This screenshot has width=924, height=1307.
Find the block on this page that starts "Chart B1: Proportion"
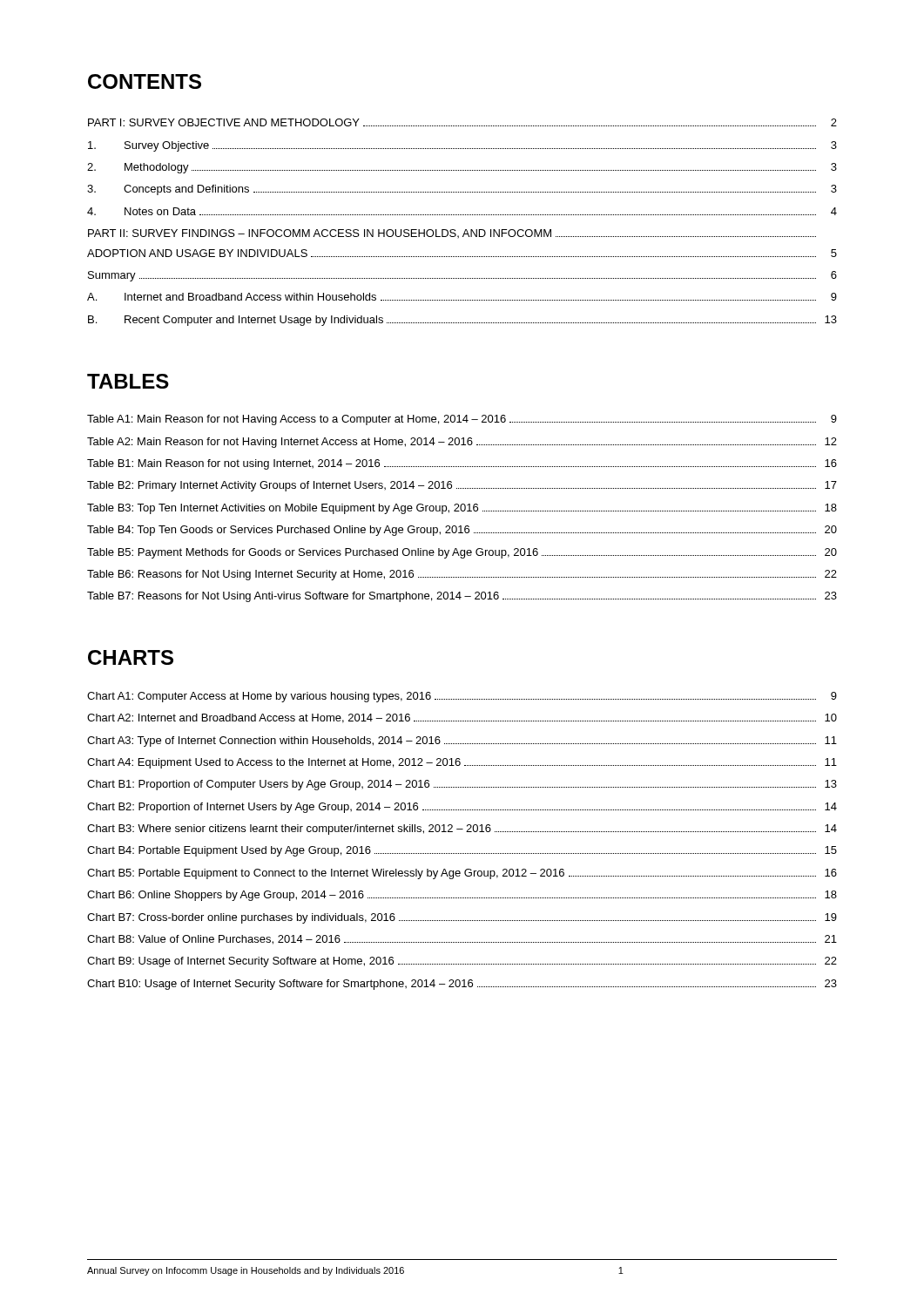tap(462, 784)
